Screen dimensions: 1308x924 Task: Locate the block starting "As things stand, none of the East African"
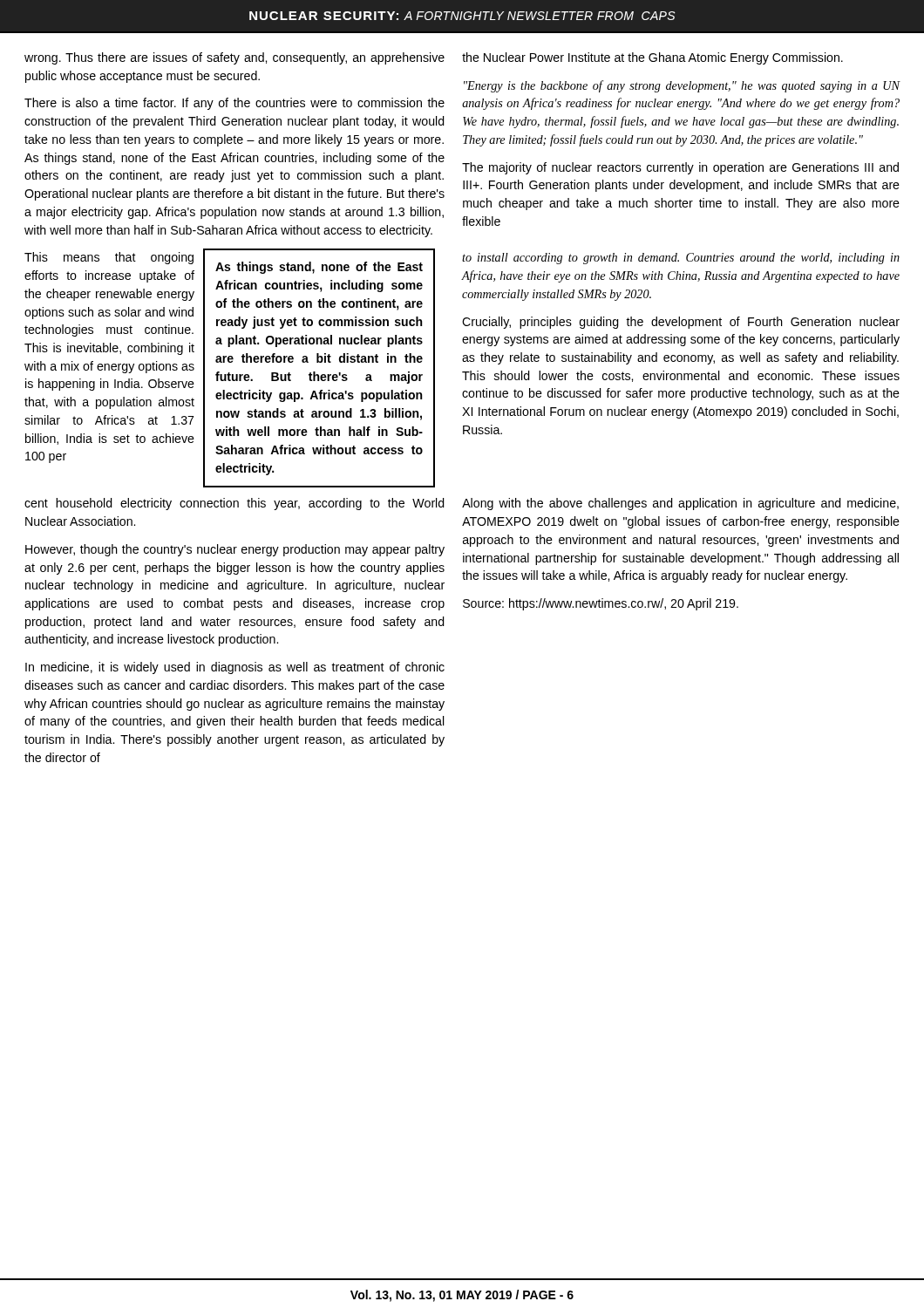319,368
